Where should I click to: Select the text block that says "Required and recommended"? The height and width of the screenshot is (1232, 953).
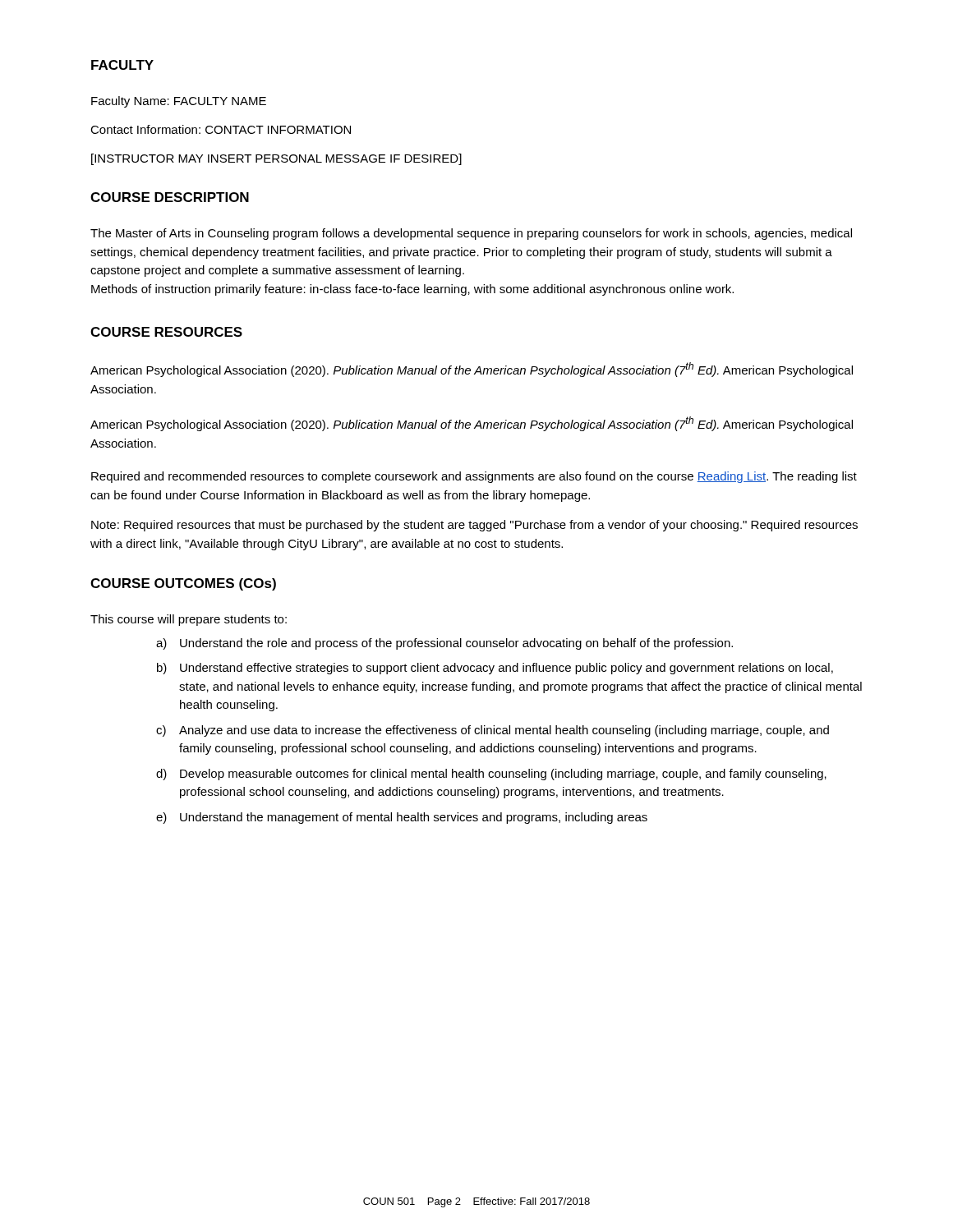[x=473, y=485]
